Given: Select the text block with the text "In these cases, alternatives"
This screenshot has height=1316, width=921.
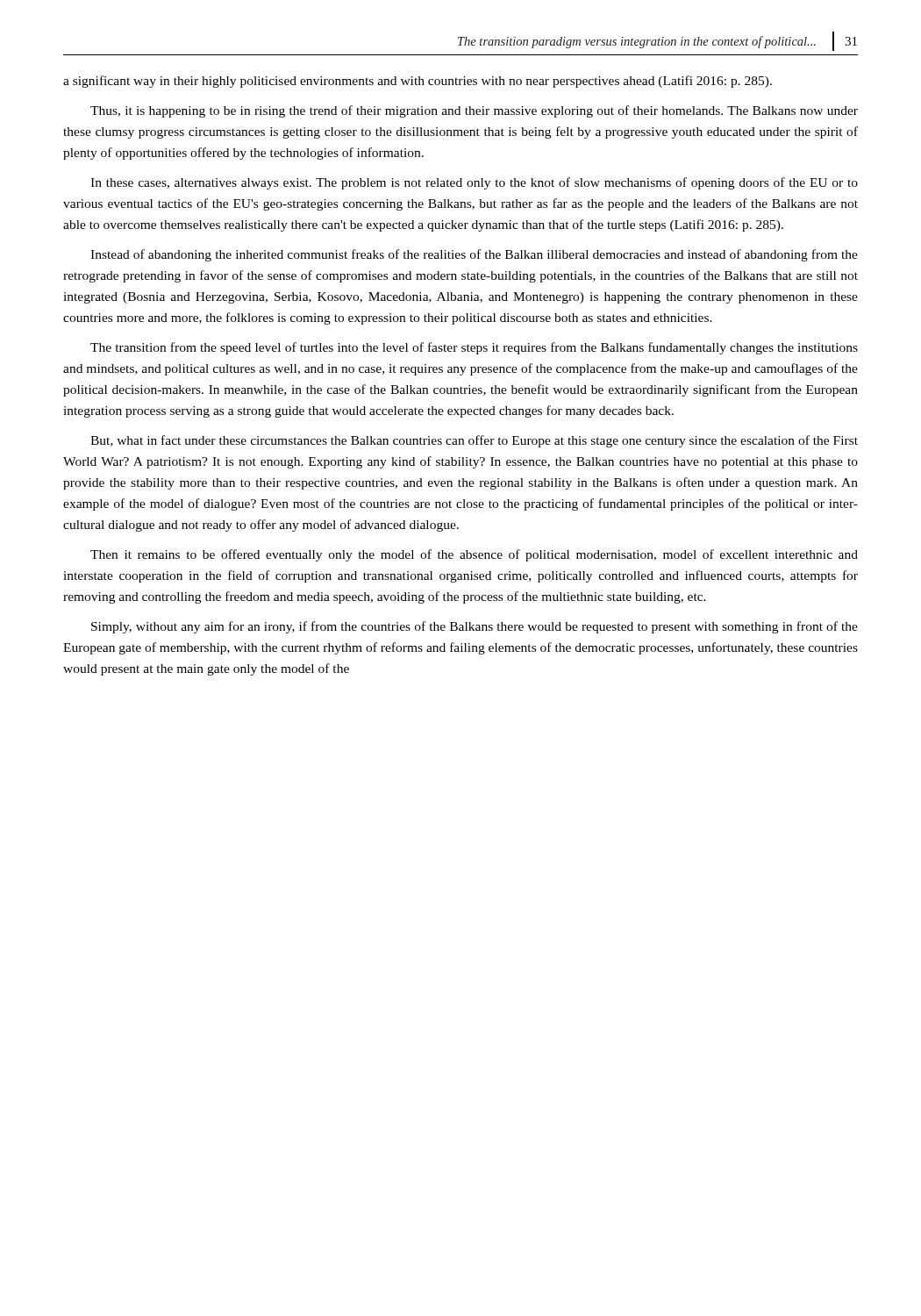Looking at the screenshot, I should 460,204.
